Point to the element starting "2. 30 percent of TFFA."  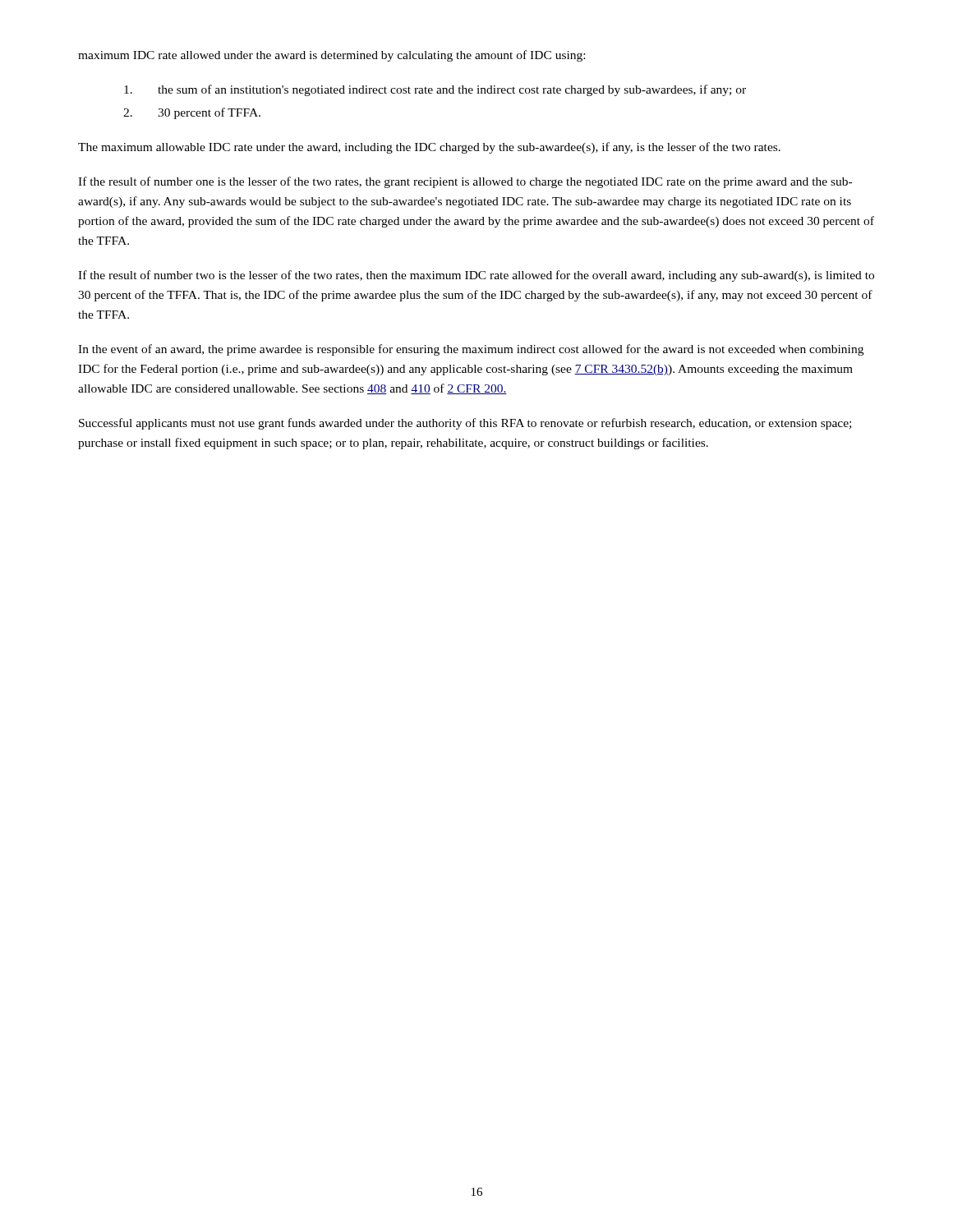(x=192, y=113)
